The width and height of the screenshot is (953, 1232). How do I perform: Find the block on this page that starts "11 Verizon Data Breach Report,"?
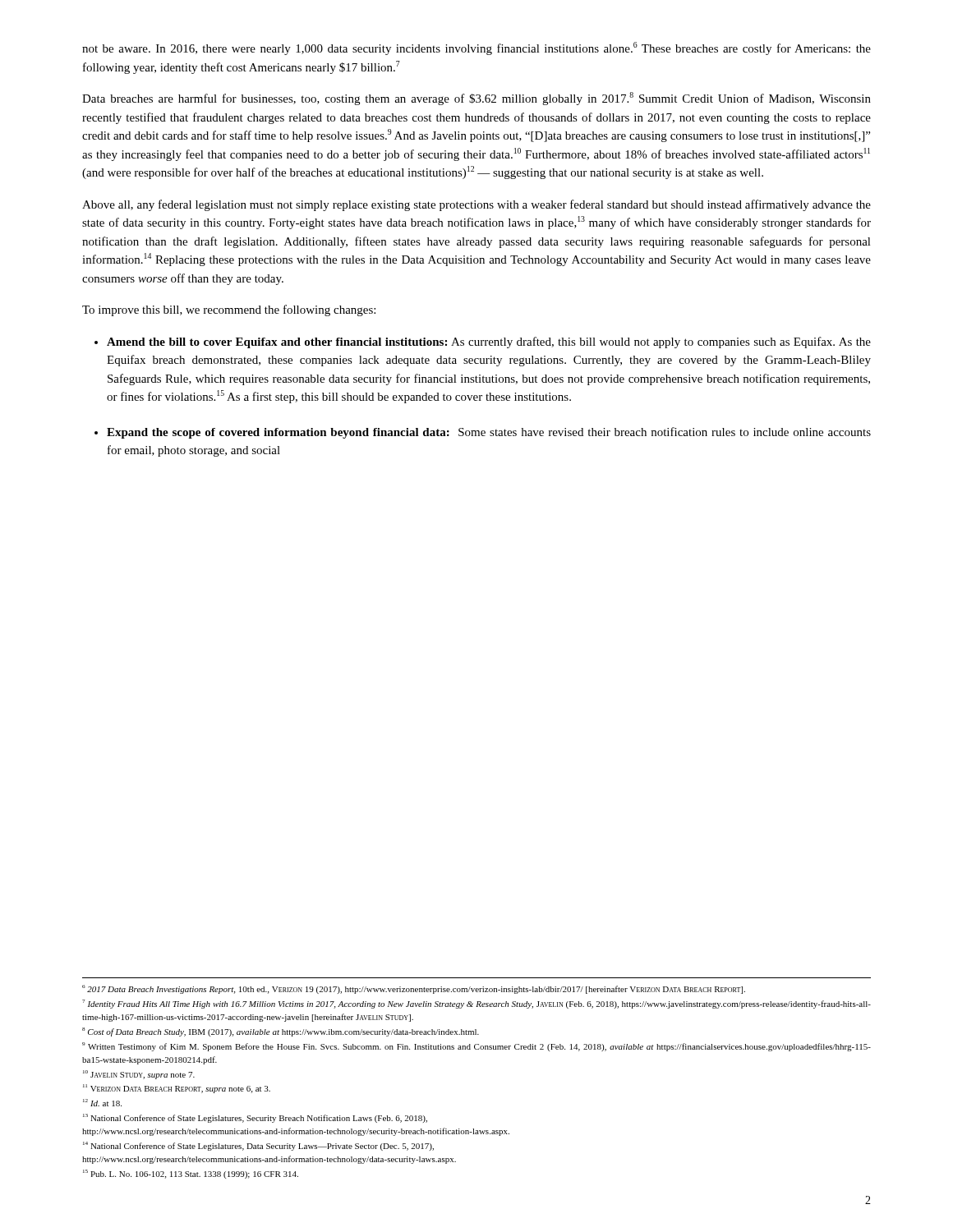point(177,1089)
